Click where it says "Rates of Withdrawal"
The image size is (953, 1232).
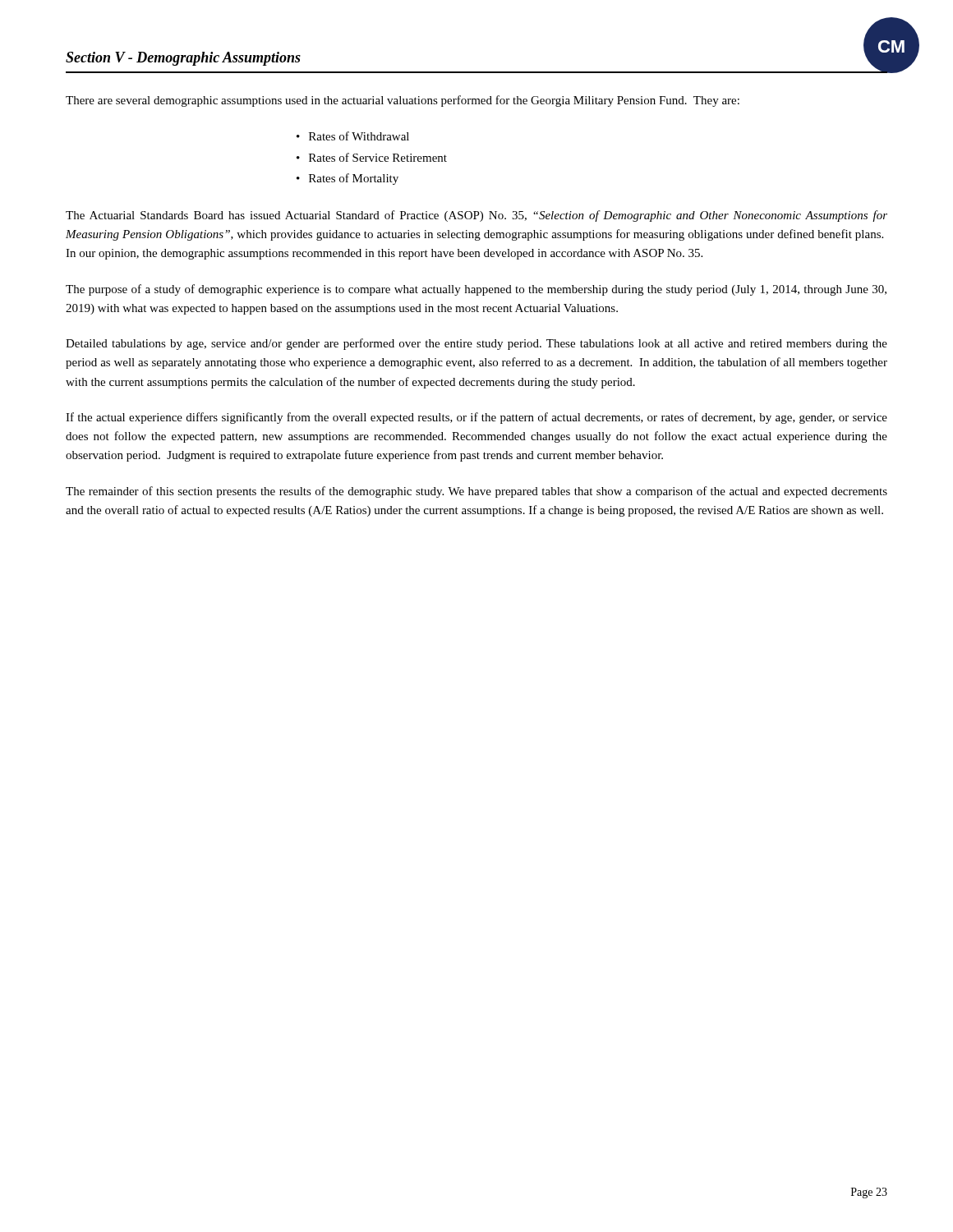(x=359, y=137)
